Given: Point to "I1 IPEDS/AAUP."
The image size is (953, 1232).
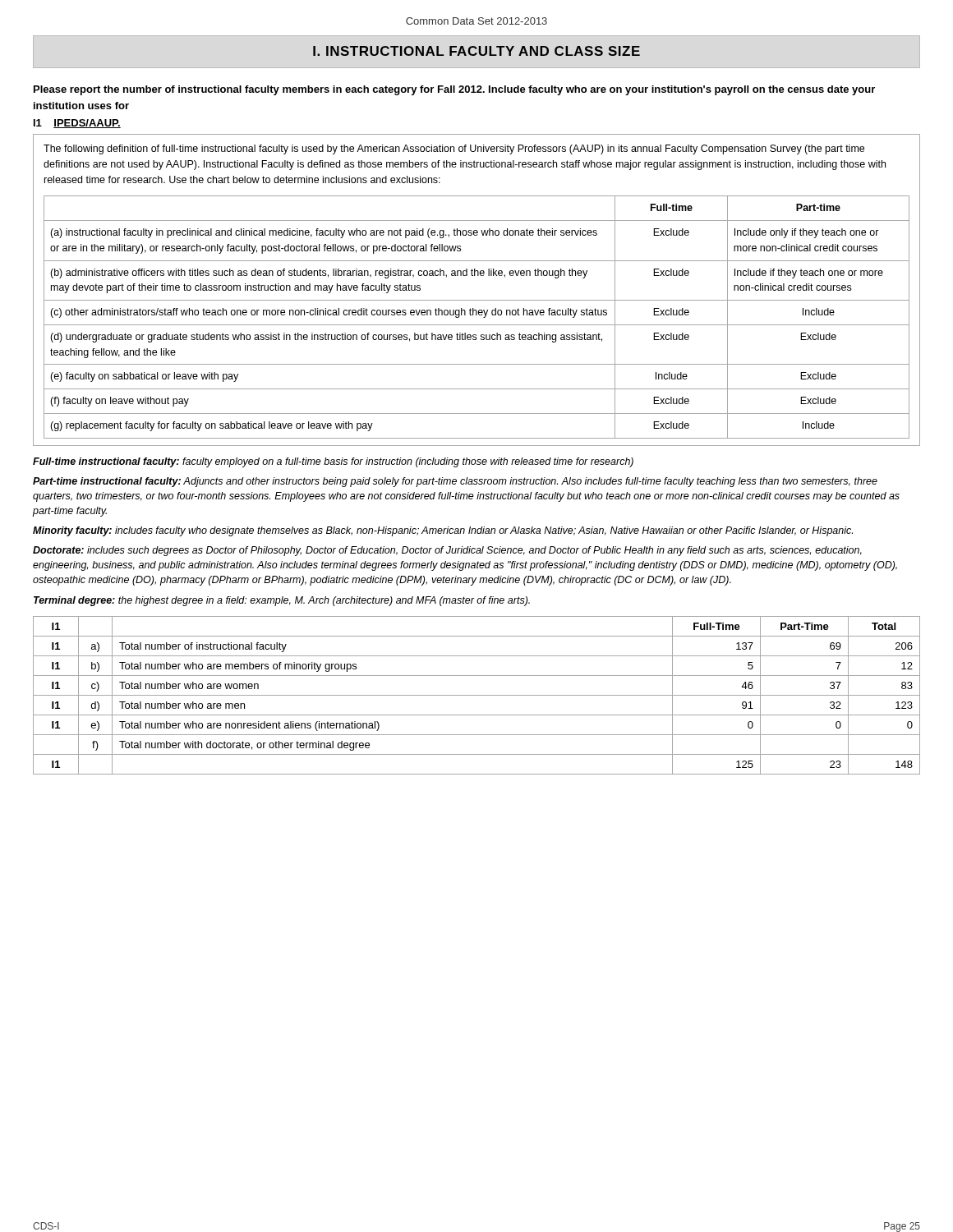Looking at the screenshot, I should coord(77,123).
